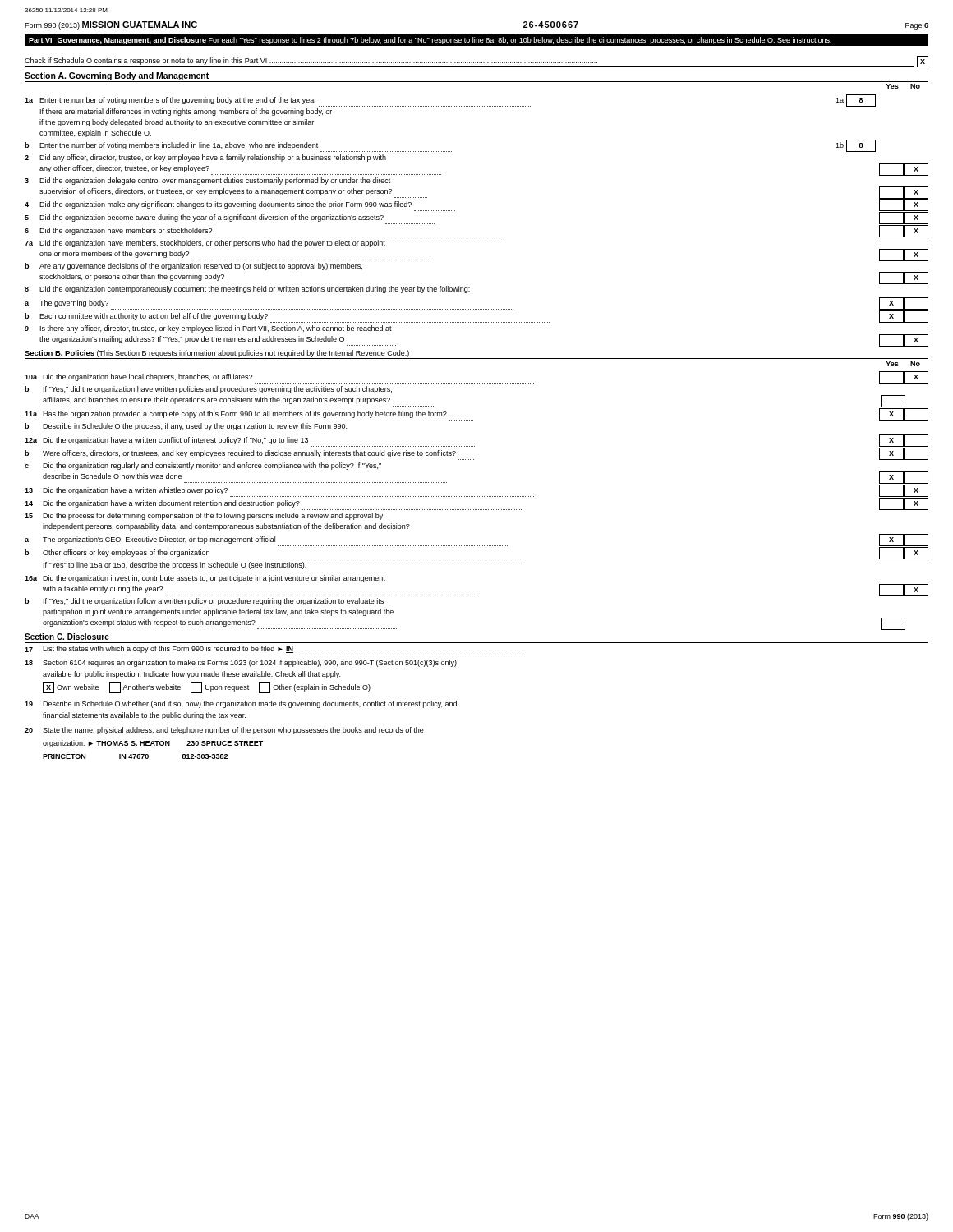Navigate to the region starting "Check if Schedule O contains a response or"
This screenshot has height=1232, width=953.
click(476, 62)
